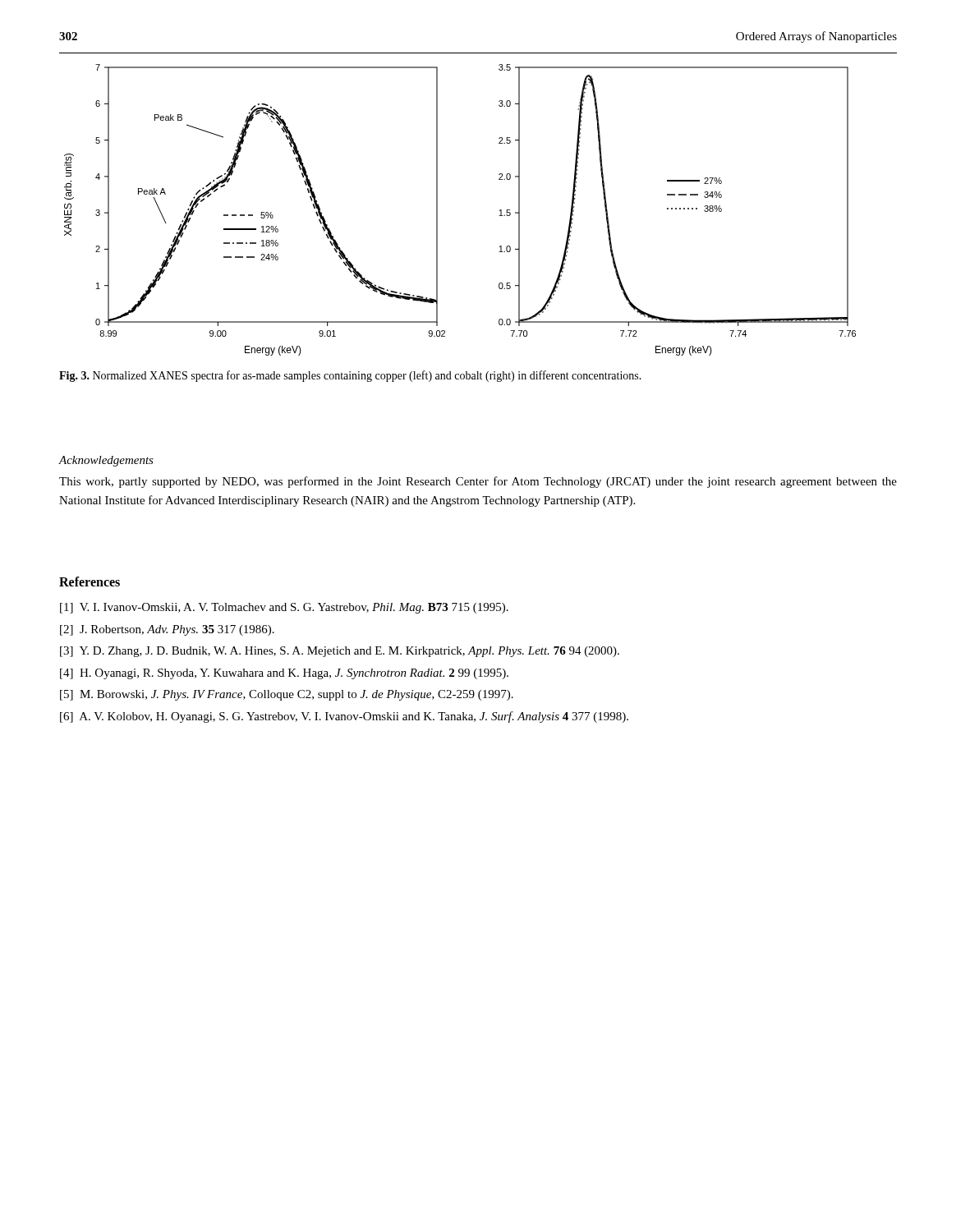Find the continuous plot
The image size is (956, 1232).
coord(478,211)
